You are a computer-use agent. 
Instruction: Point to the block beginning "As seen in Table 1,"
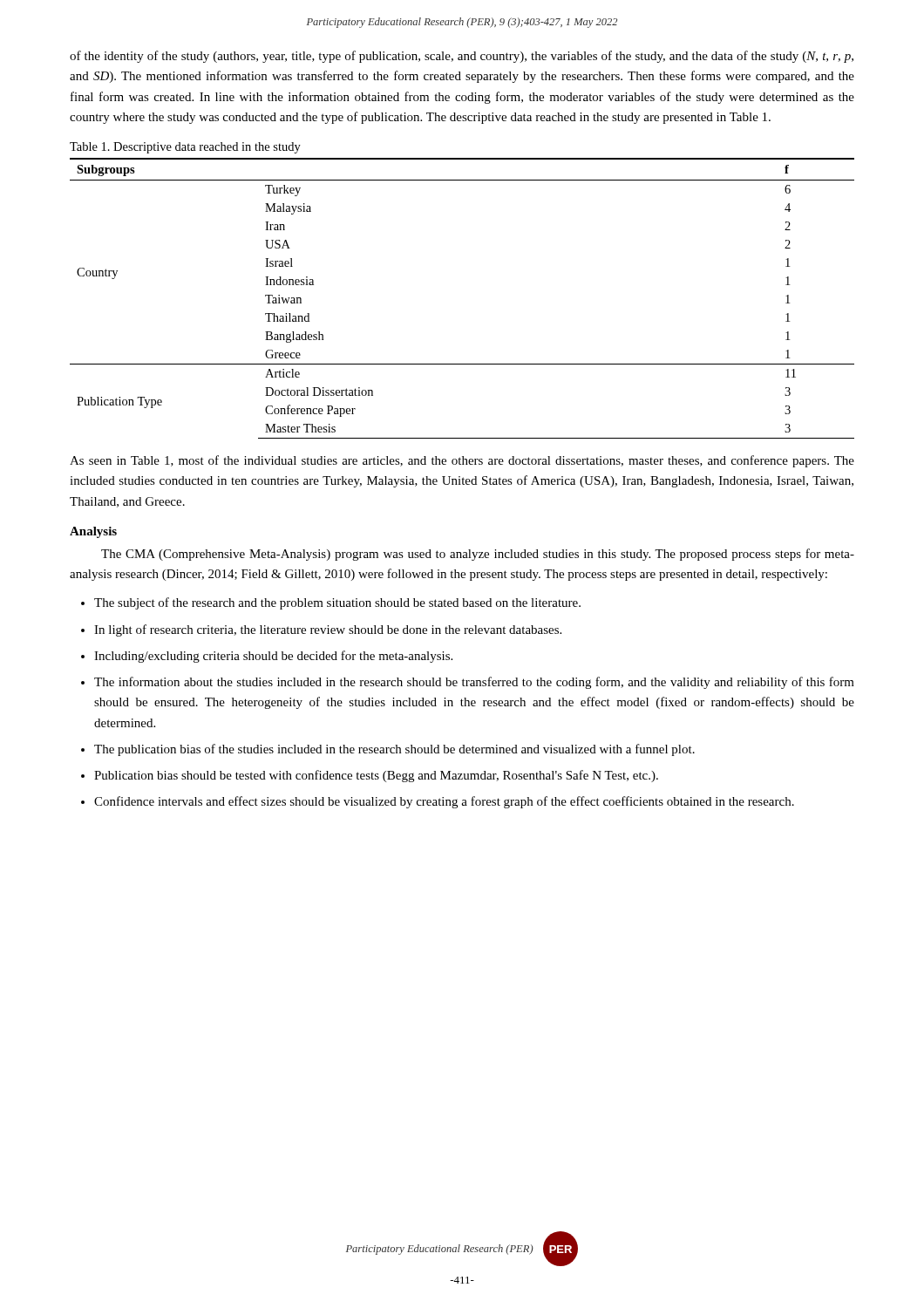click(x=462, y=481)
